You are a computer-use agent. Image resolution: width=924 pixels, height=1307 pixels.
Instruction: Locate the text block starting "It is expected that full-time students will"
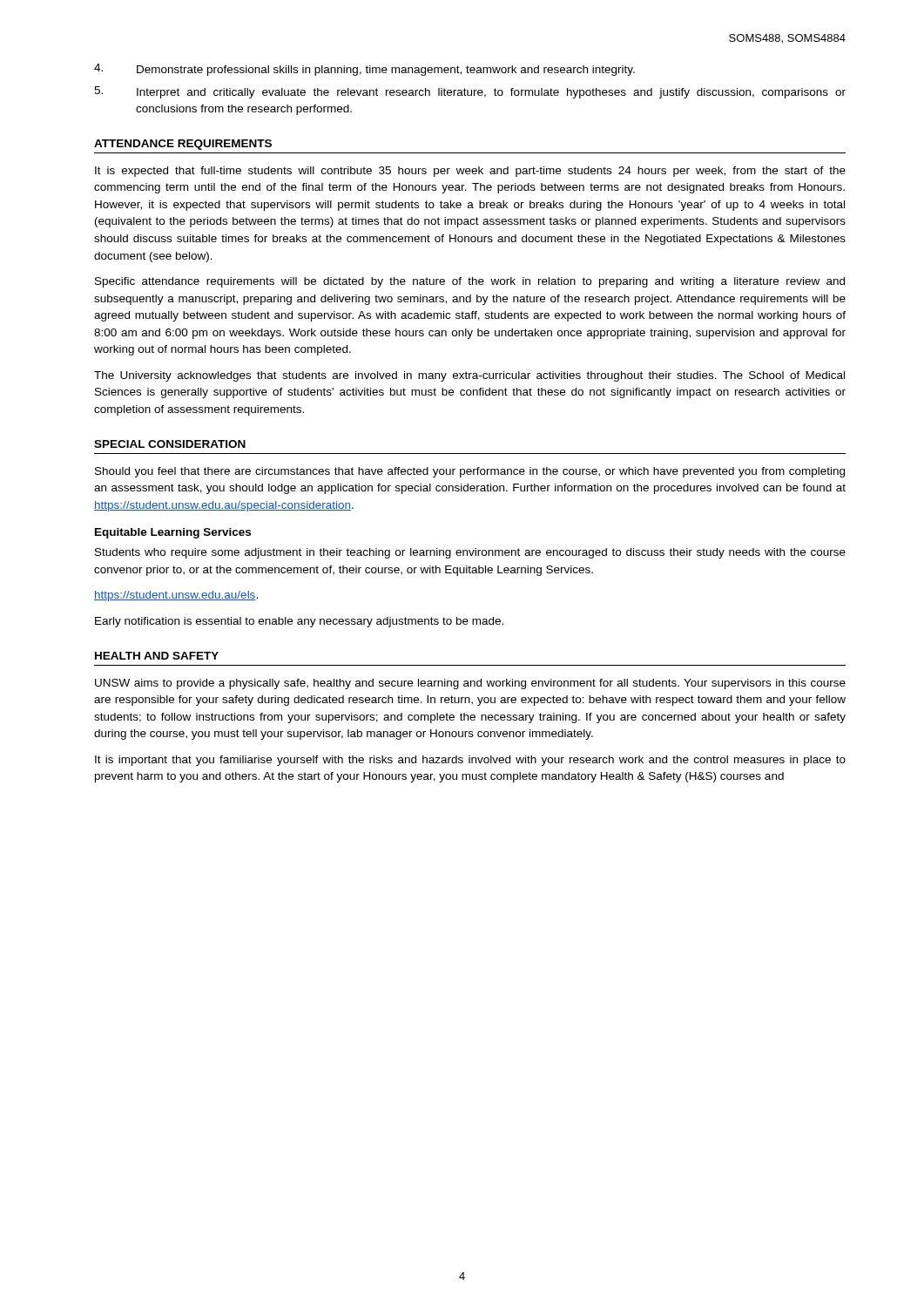click(x=470, y=213)
